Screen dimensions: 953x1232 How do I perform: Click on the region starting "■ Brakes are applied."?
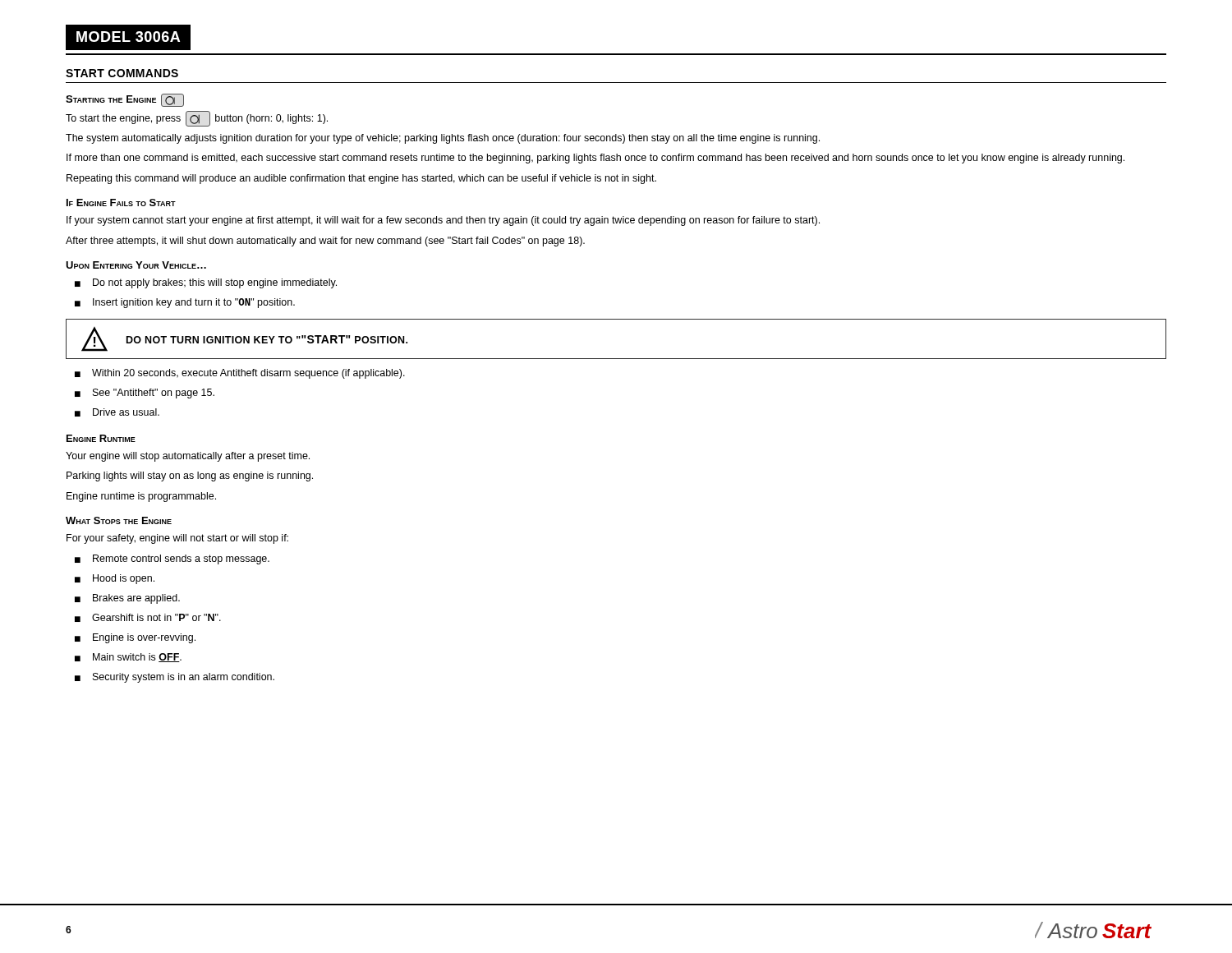[x=127, y=599]
